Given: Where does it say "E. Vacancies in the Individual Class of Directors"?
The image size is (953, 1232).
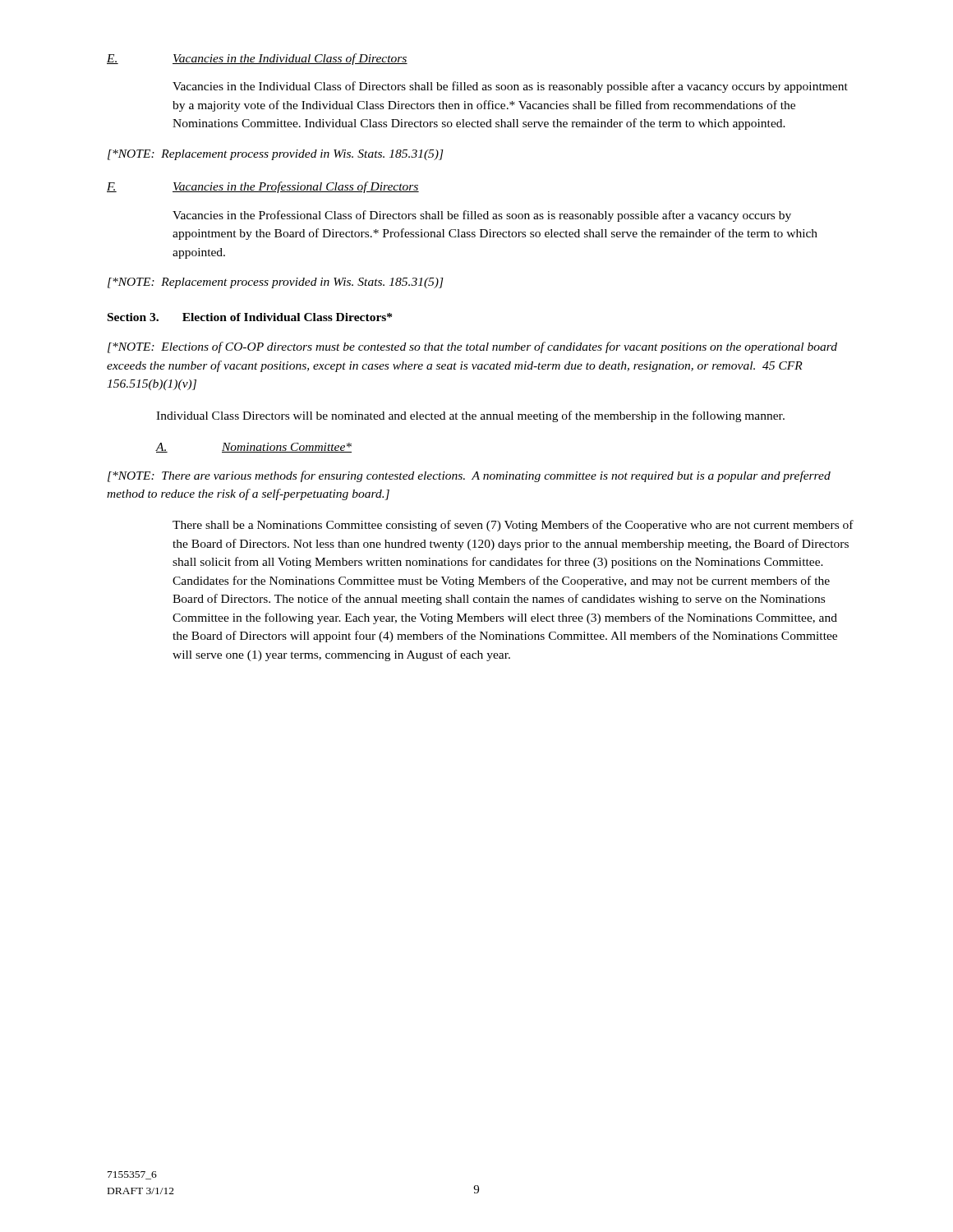Looking at the screenshot, I should 257,59.
